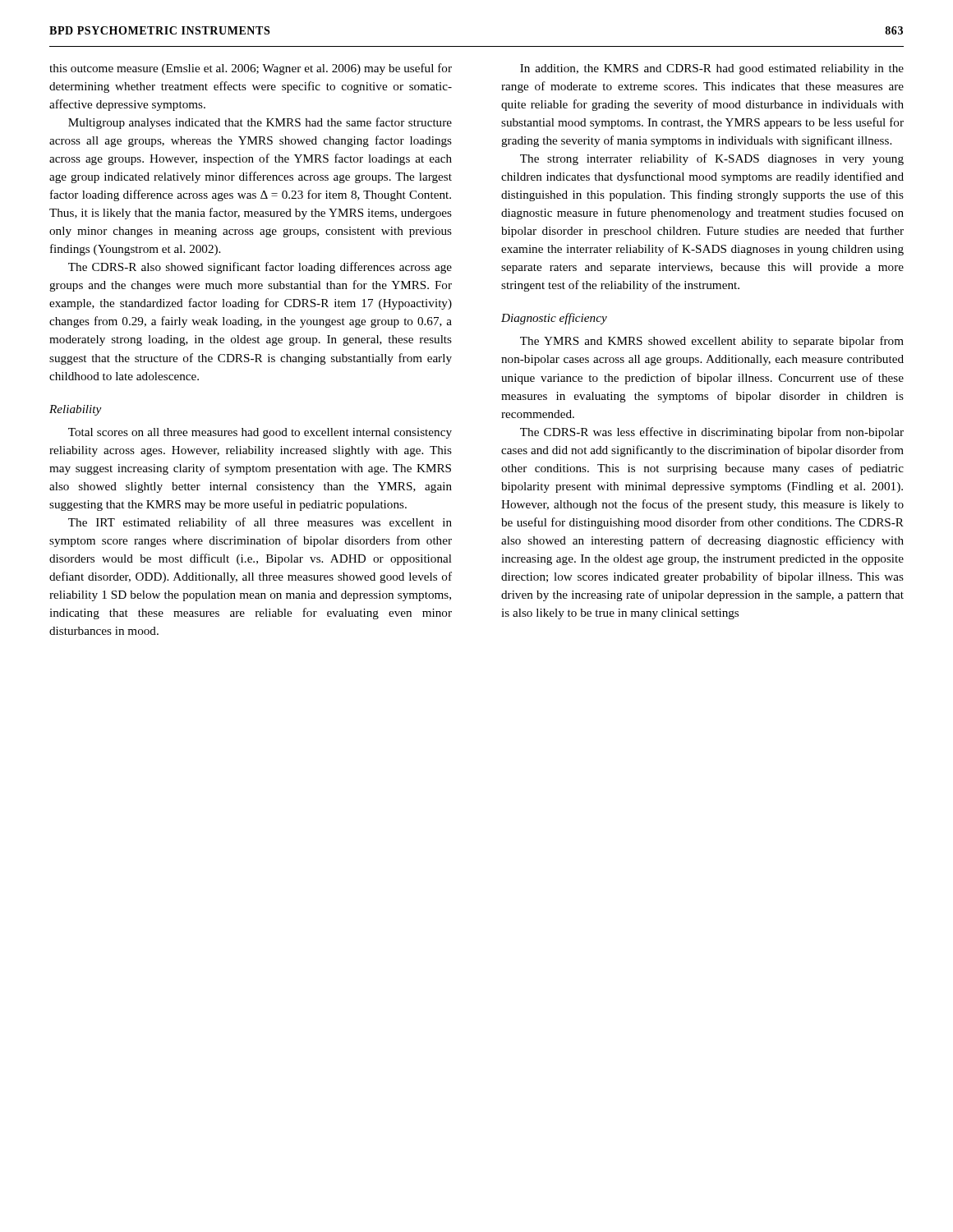953x1232 pixels.
Task: Find the text block that reads "The CDRS-R was less effective in discriminating bipolar"
Action: pos(702,522)
